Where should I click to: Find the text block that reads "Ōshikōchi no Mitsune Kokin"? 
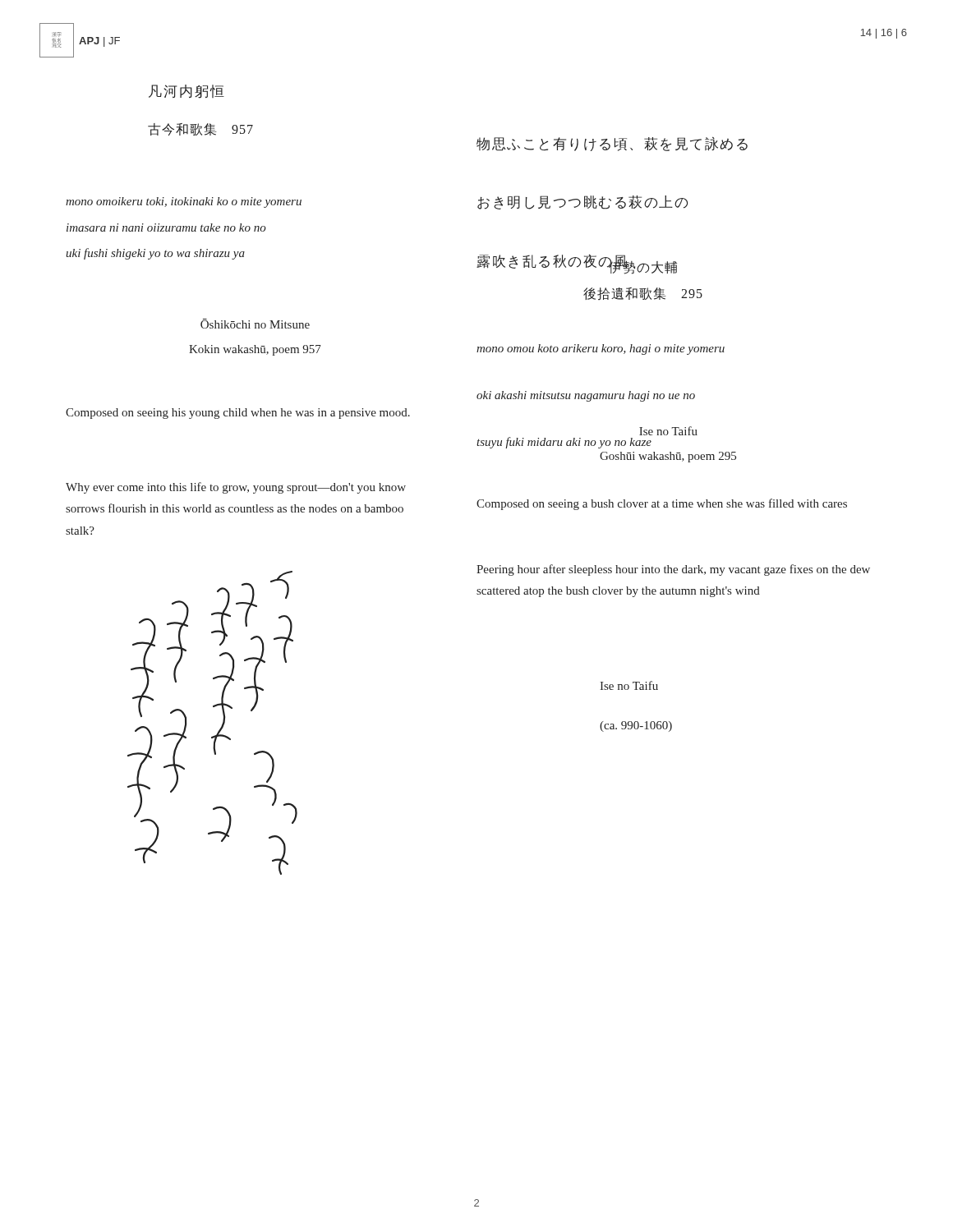click(255, 337)
